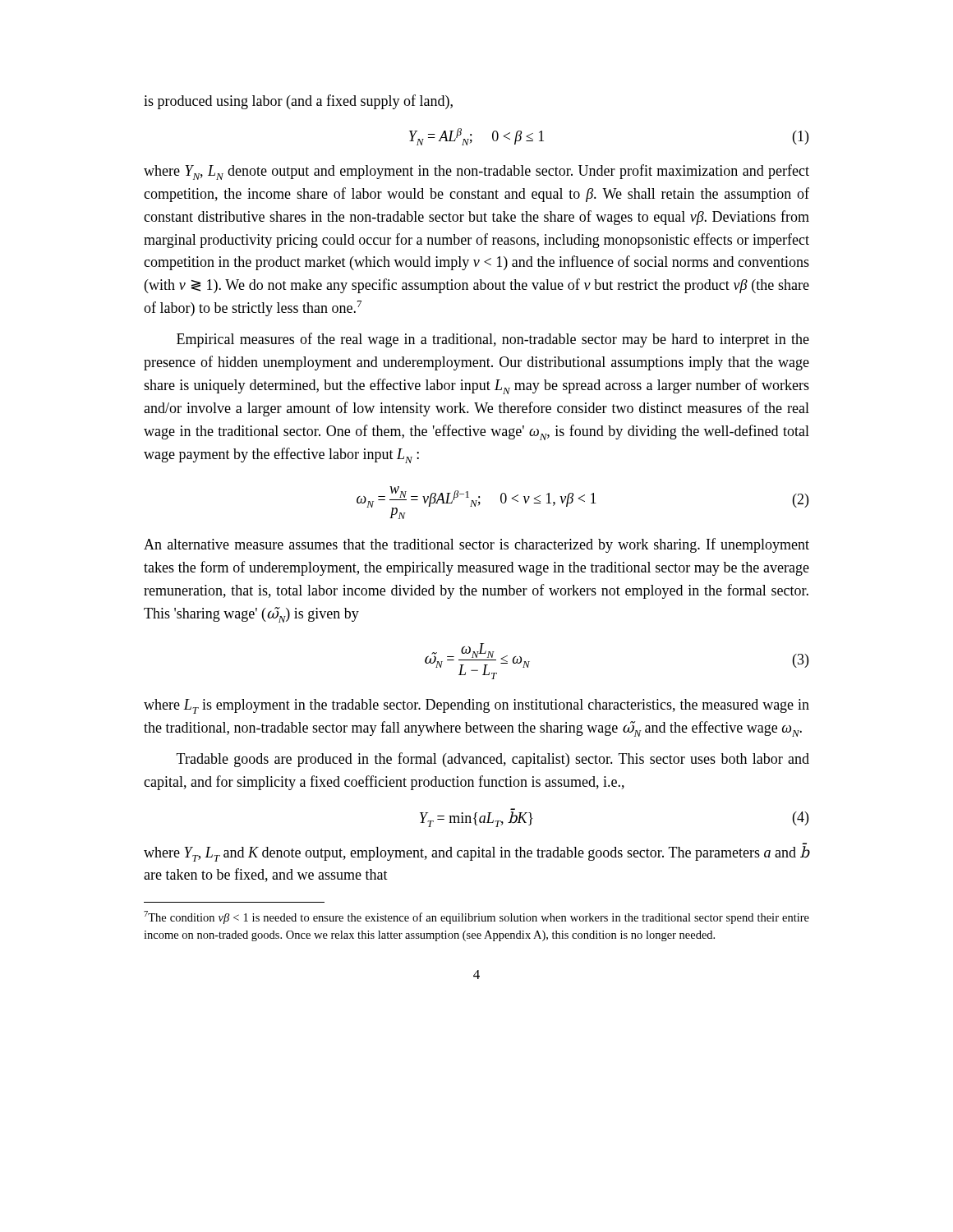Image resolution: width=953 pixels, height=1232 pixels.
Task: Click on the footnote containing "7The condition νβ < 1 is"
Action: [476, 926]
